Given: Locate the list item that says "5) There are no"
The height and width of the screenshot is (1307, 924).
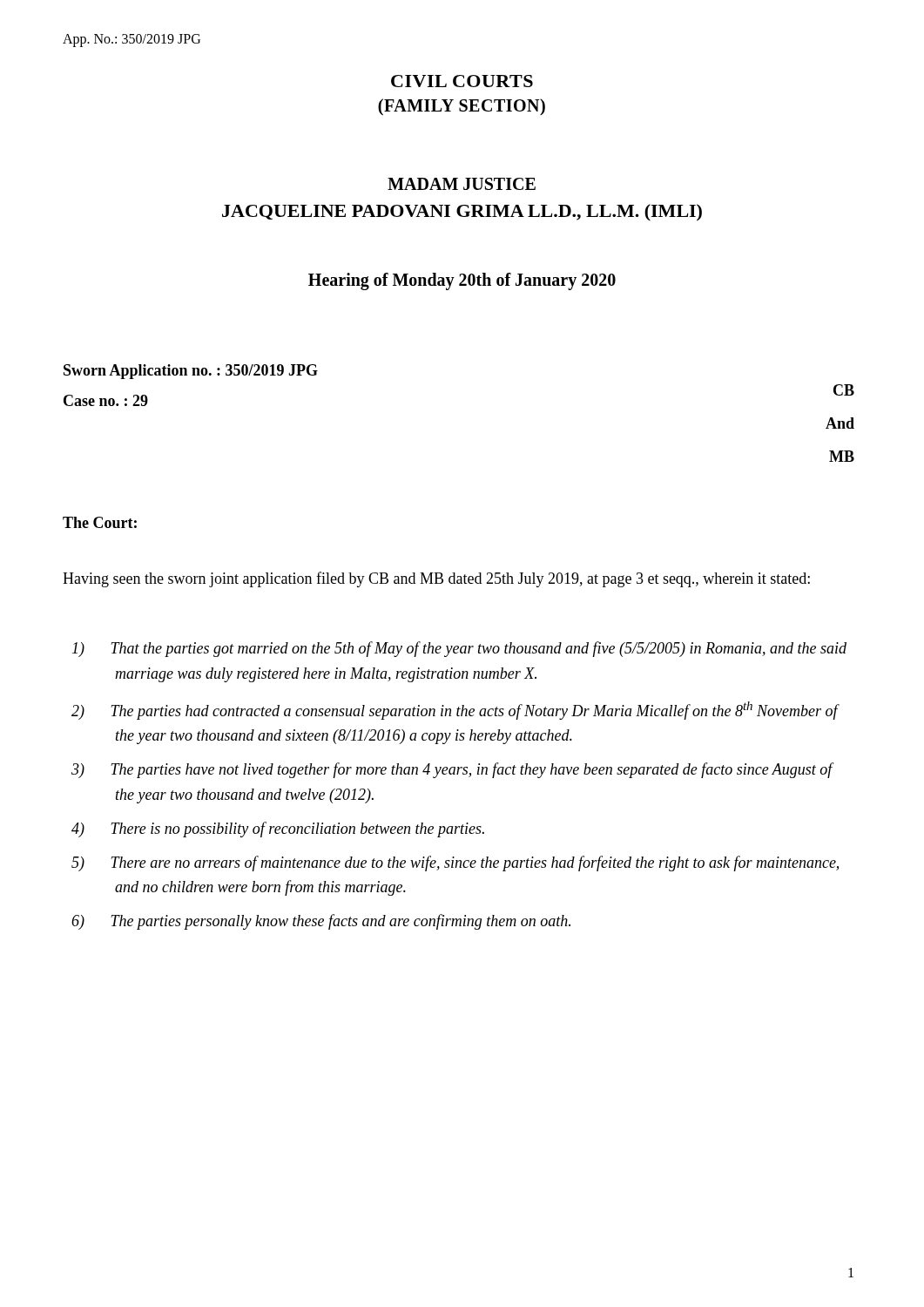Looking at the screenshot, I should (x=456, y=873).
